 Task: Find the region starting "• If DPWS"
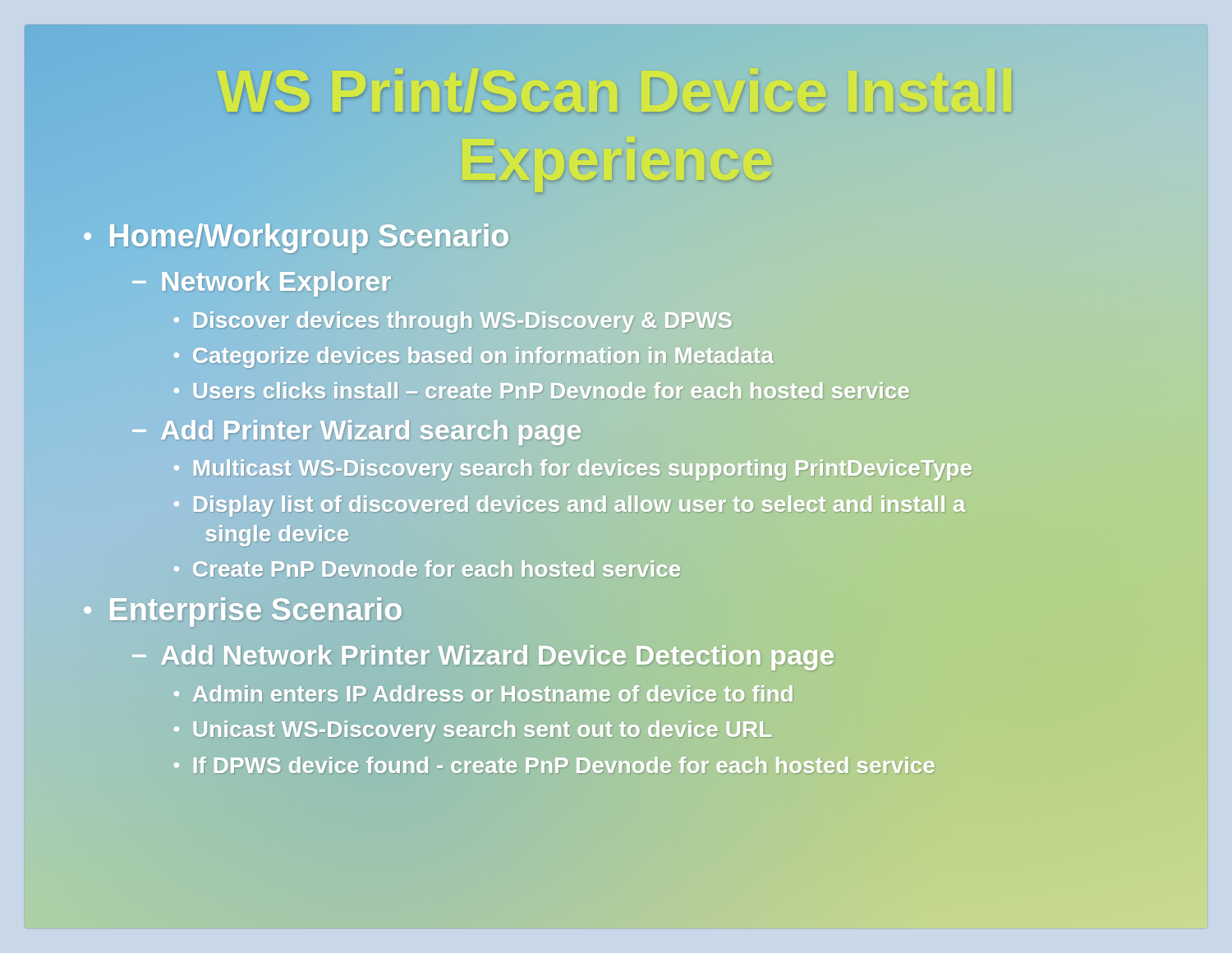click(x=554, y=766)
